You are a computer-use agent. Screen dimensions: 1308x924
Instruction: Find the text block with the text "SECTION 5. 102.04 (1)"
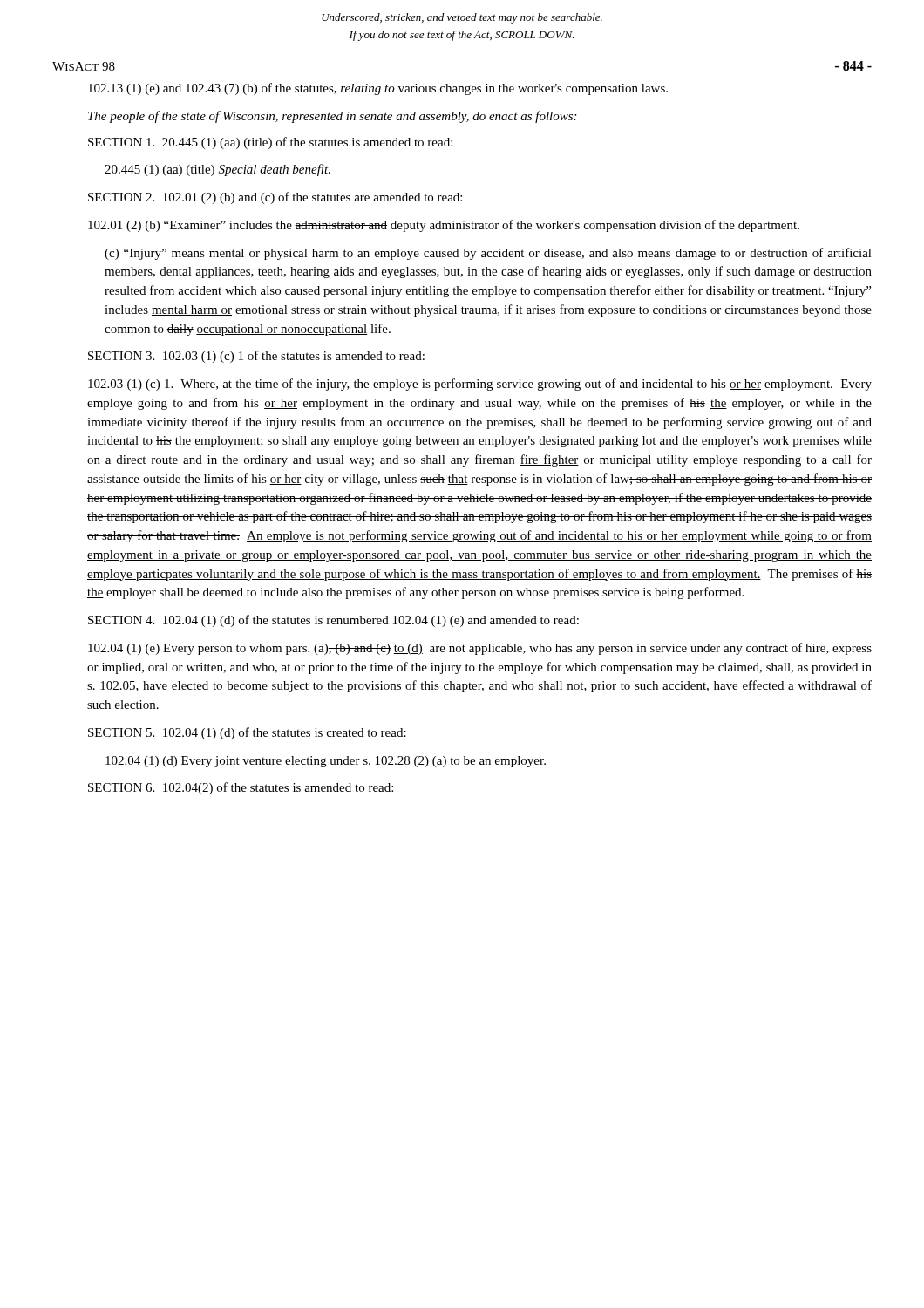pos(247,732)
